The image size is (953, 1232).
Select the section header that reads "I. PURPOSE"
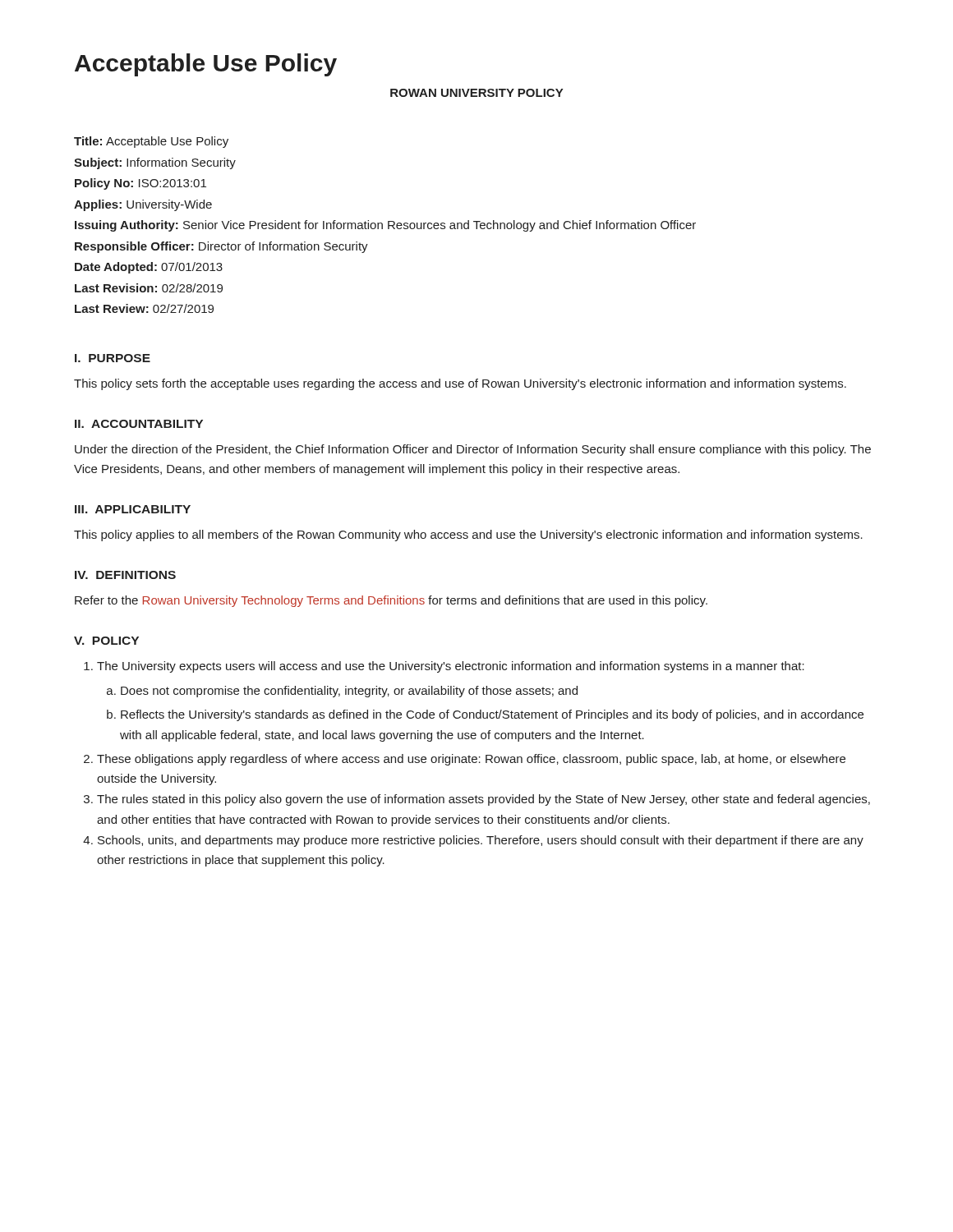click(x=113, y=358)
